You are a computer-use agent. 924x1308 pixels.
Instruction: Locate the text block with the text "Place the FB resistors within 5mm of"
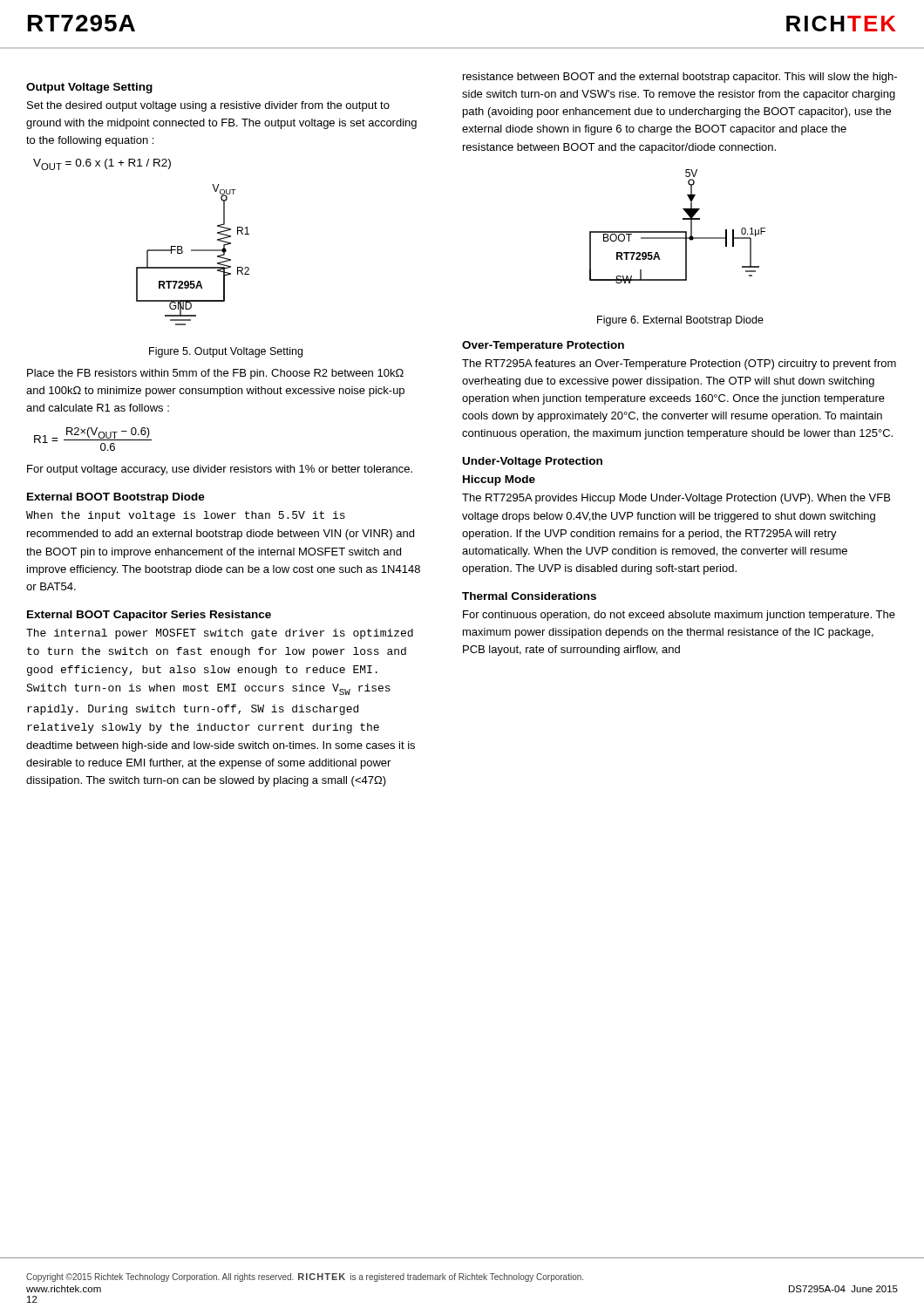tap(216, 390)
